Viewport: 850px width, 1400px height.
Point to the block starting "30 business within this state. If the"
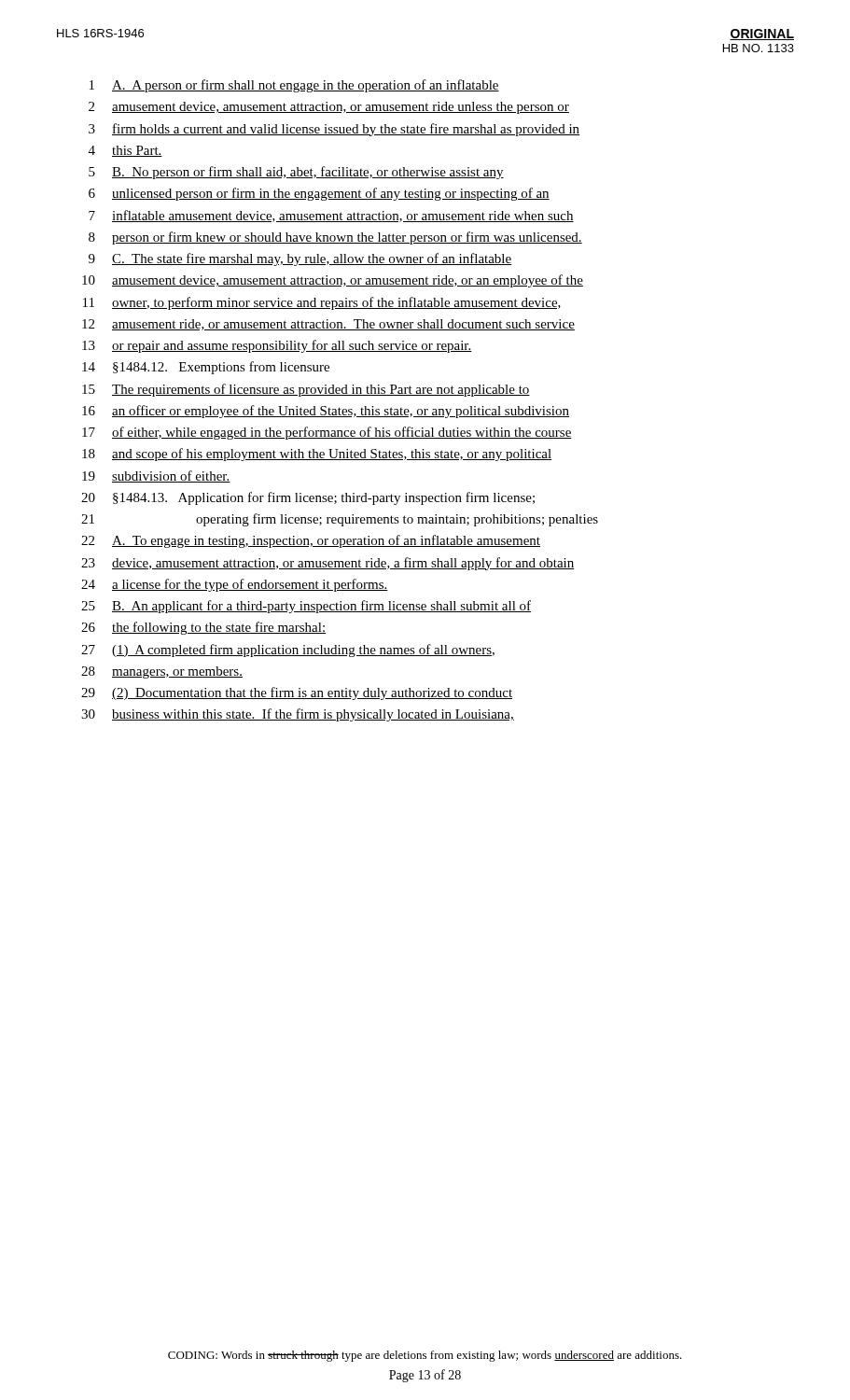(425, 715)
